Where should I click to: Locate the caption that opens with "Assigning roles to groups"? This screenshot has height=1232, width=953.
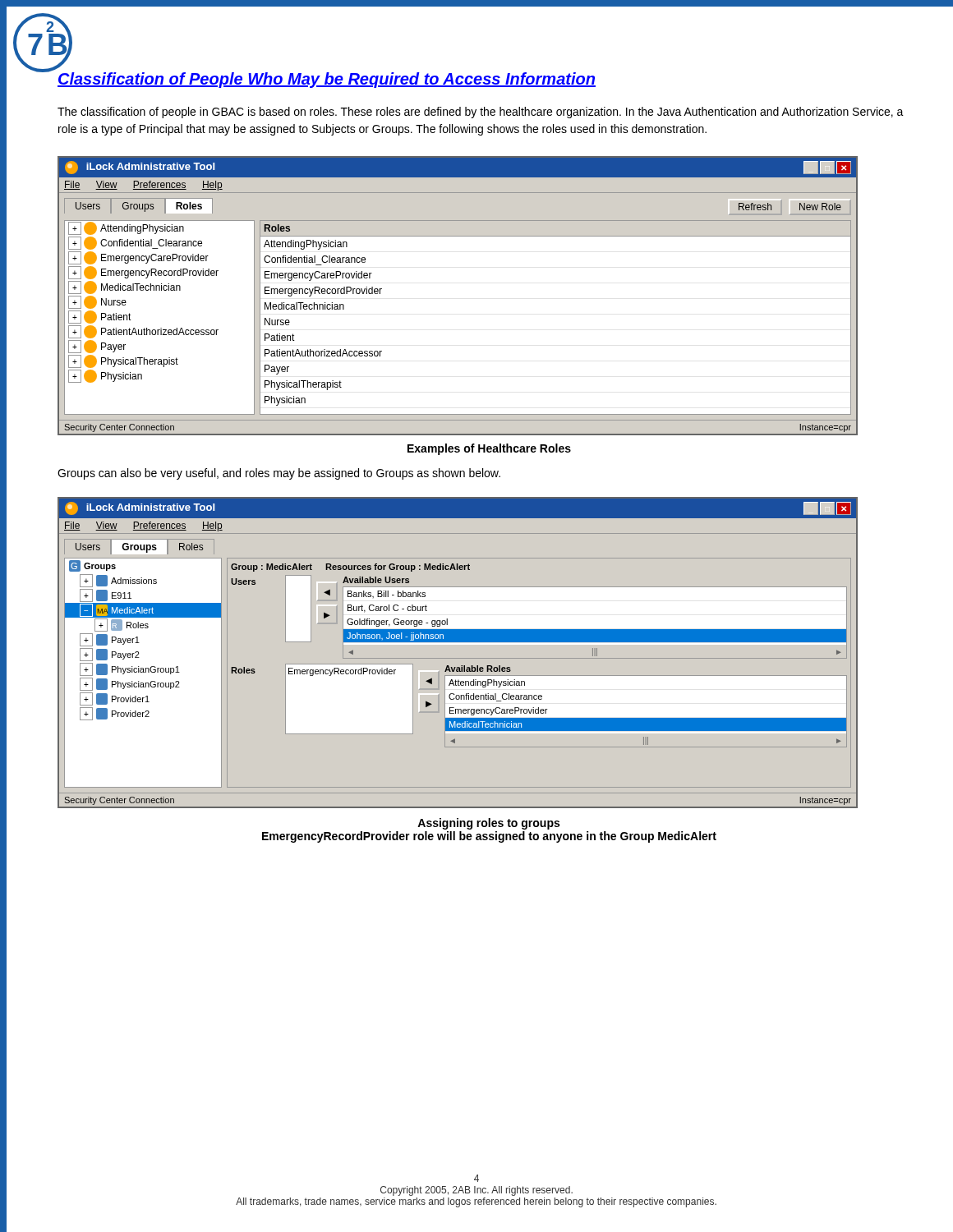[489, 830]
